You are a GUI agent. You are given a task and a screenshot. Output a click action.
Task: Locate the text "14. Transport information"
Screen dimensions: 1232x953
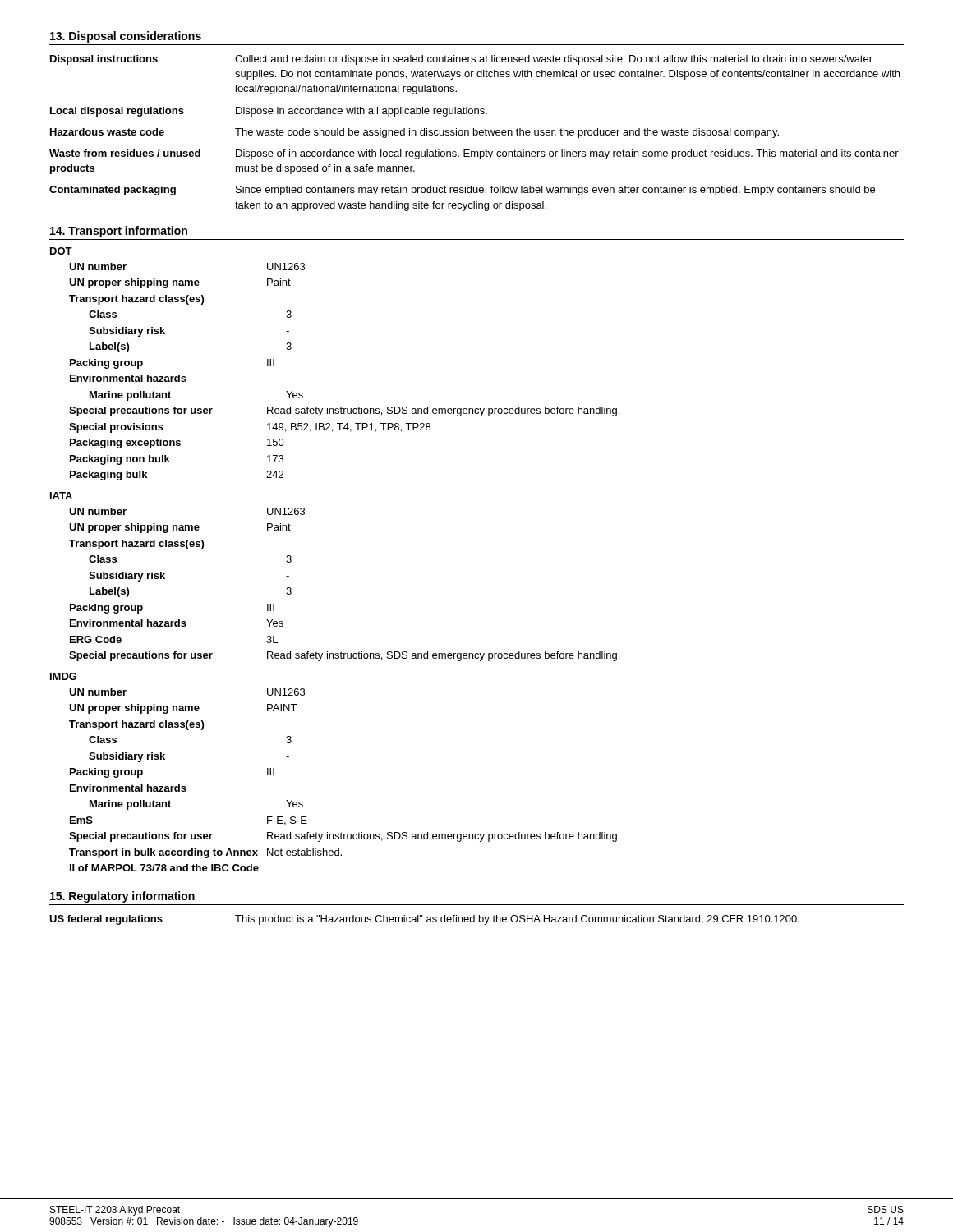(x=119, y=231)
